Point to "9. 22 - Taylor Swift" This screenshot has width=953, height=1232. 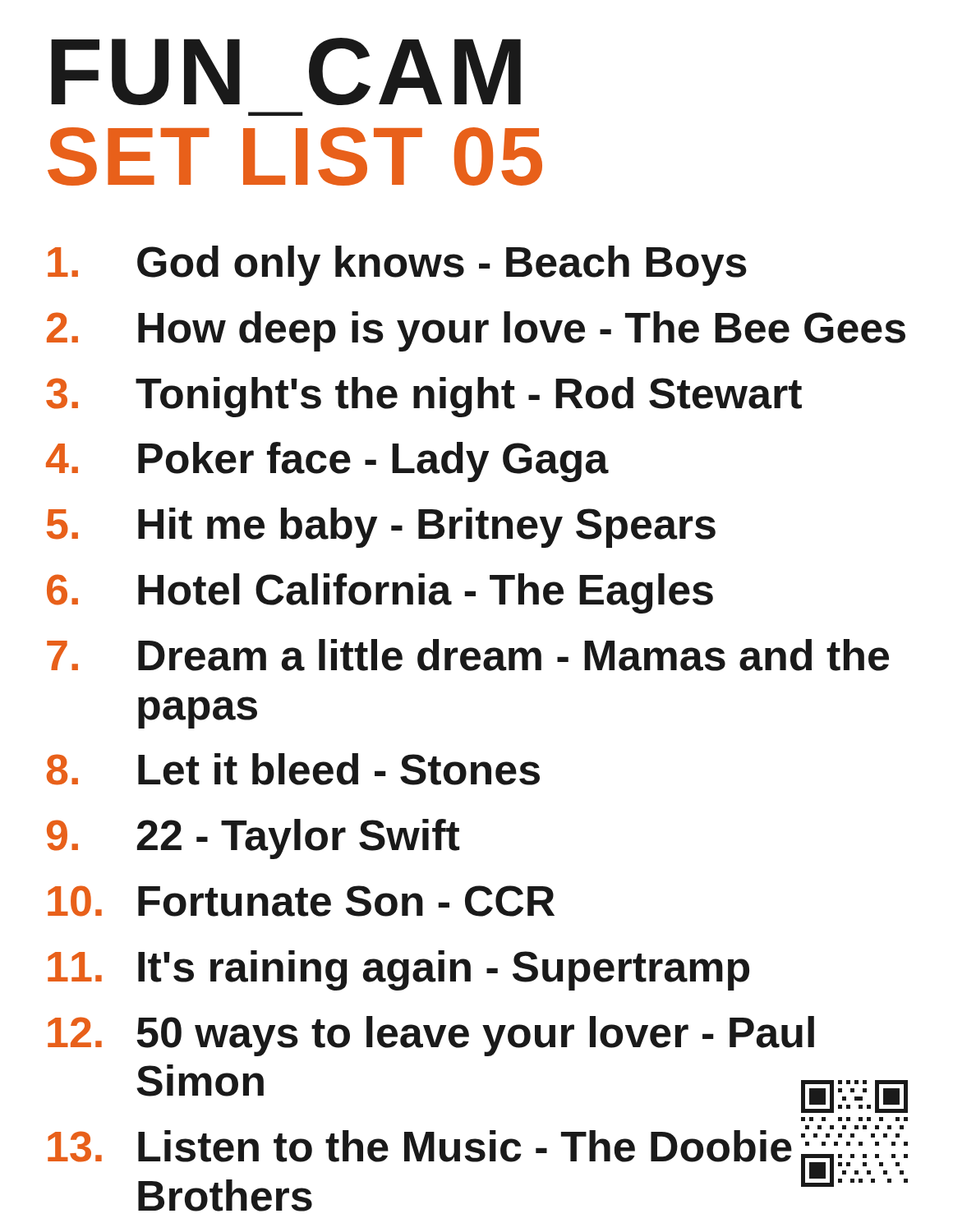[253, 836]
